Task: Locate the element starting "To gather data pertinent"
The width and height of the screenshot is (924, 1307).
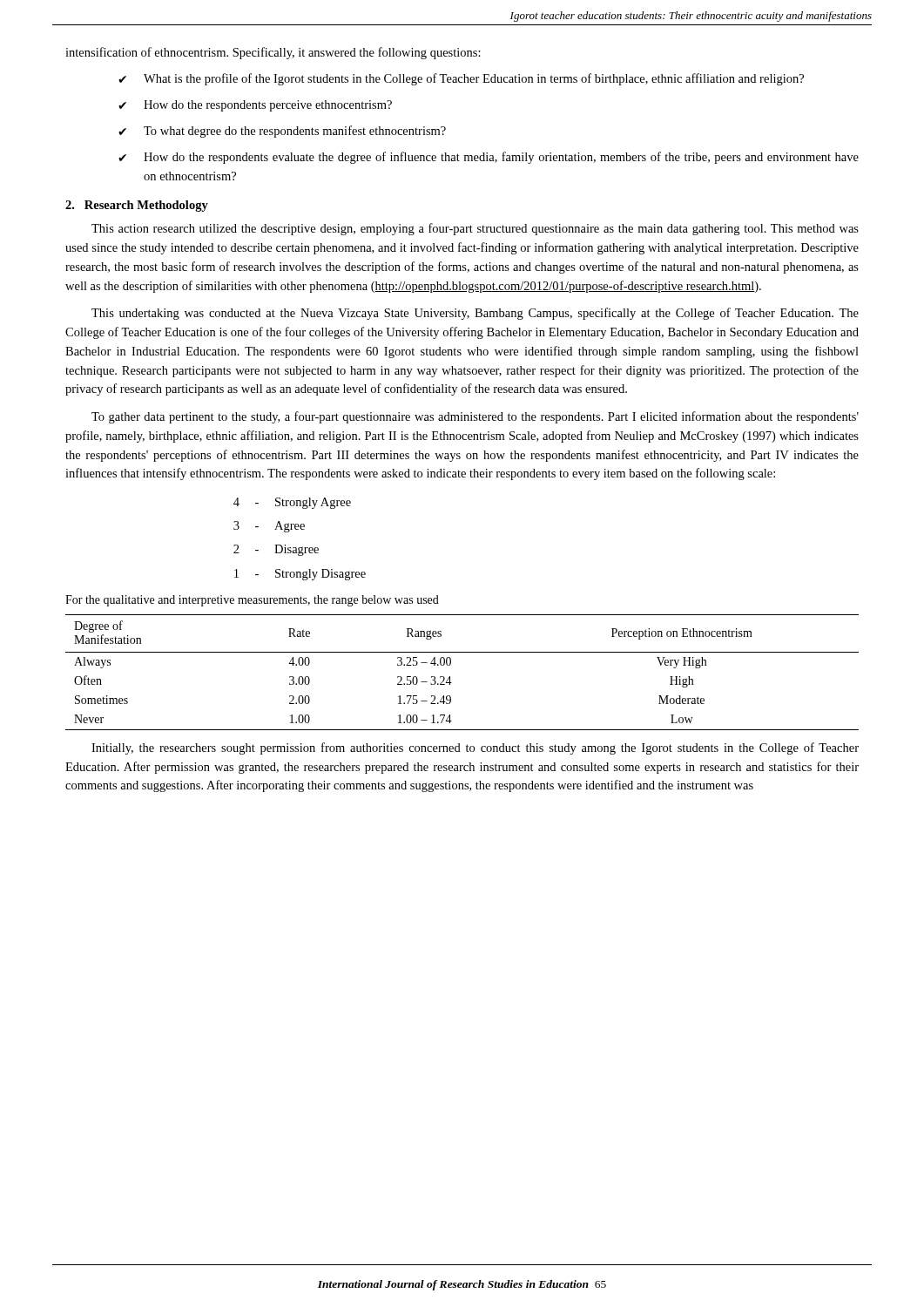Action: 462,446
